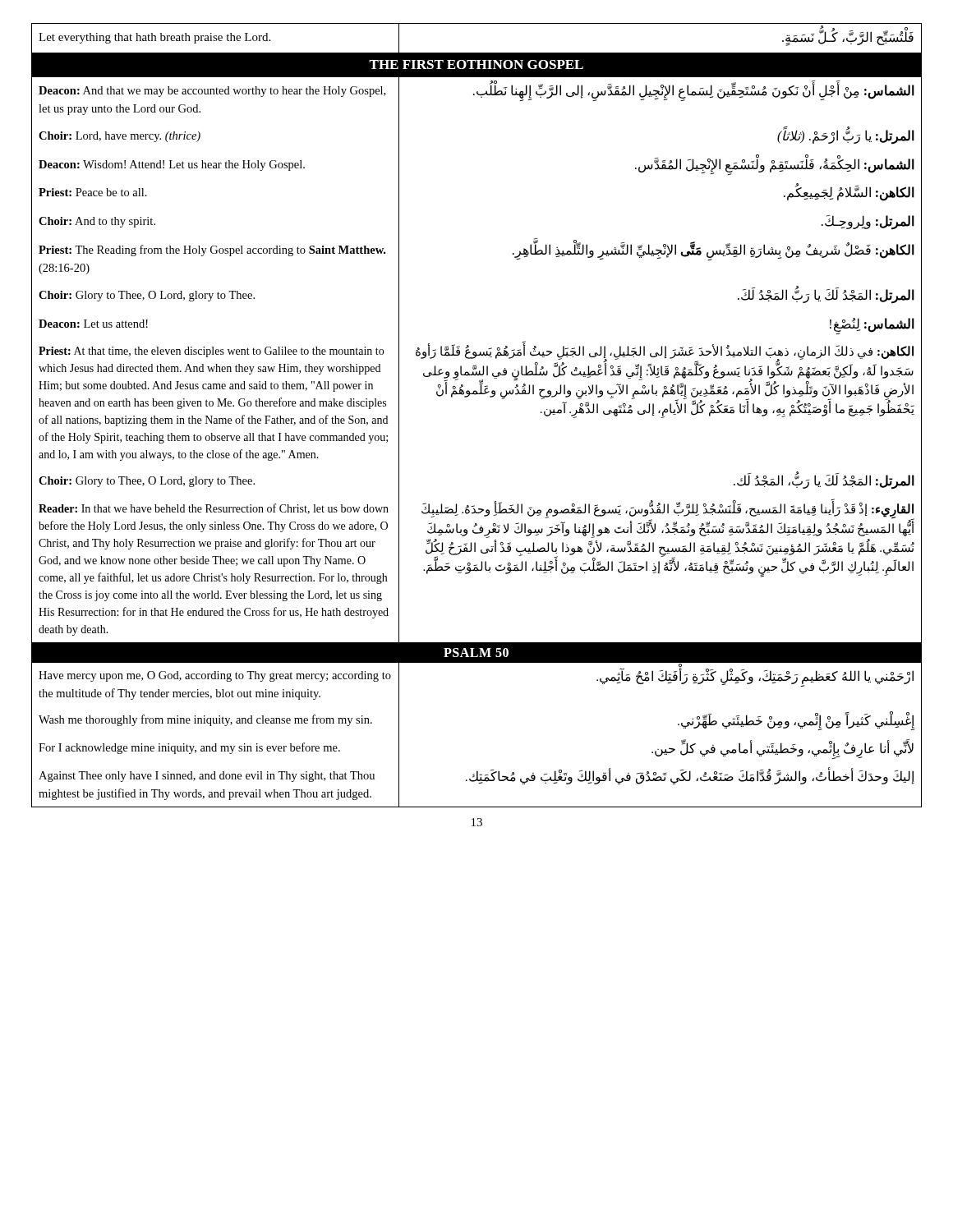Locate the block of text that opens with "Deacon: And that"
The image size is (953, 1232).
coord(215,100)
